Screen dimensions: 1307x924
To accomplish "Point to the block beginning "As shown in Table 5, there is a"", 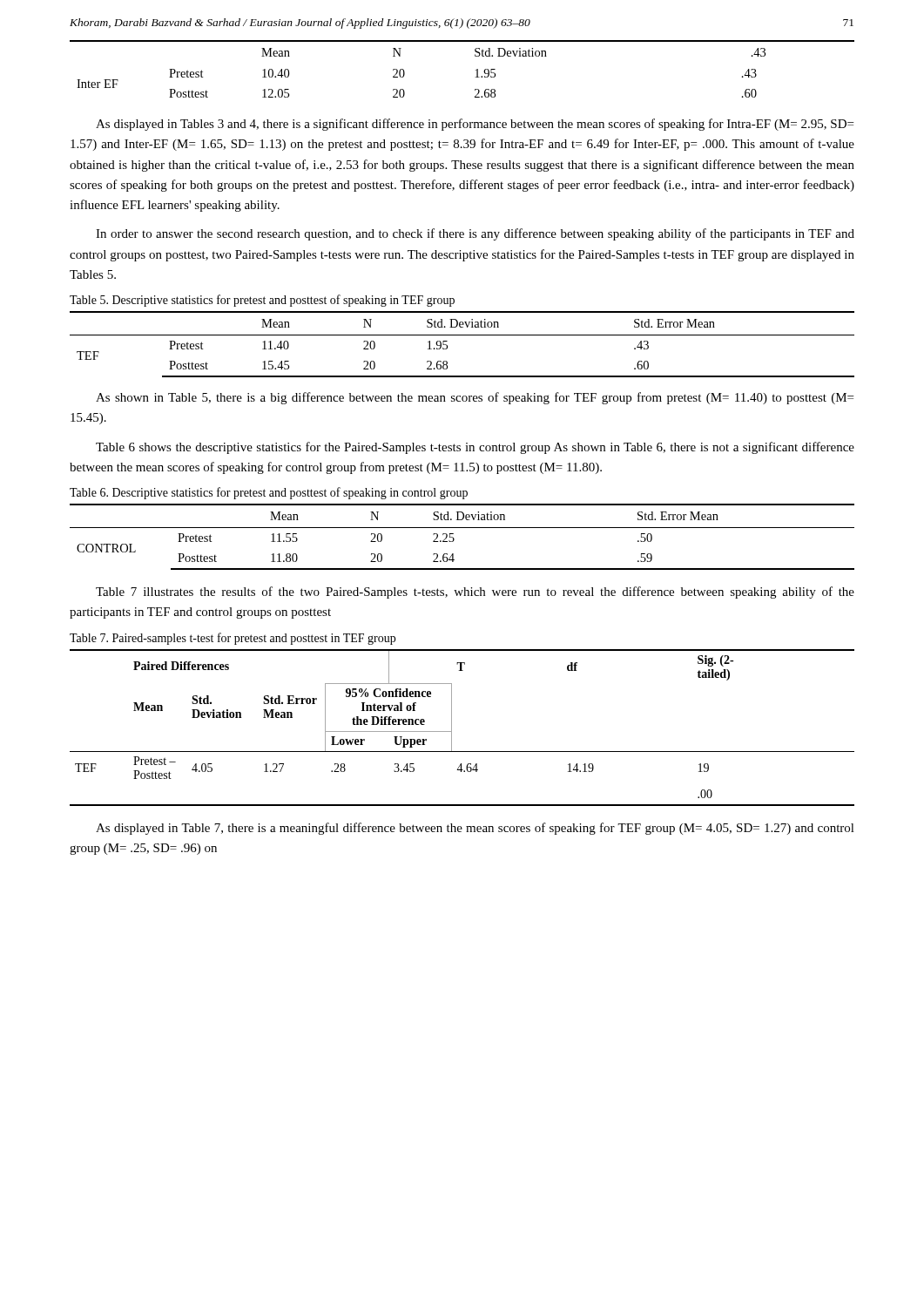I will [462, 408].
